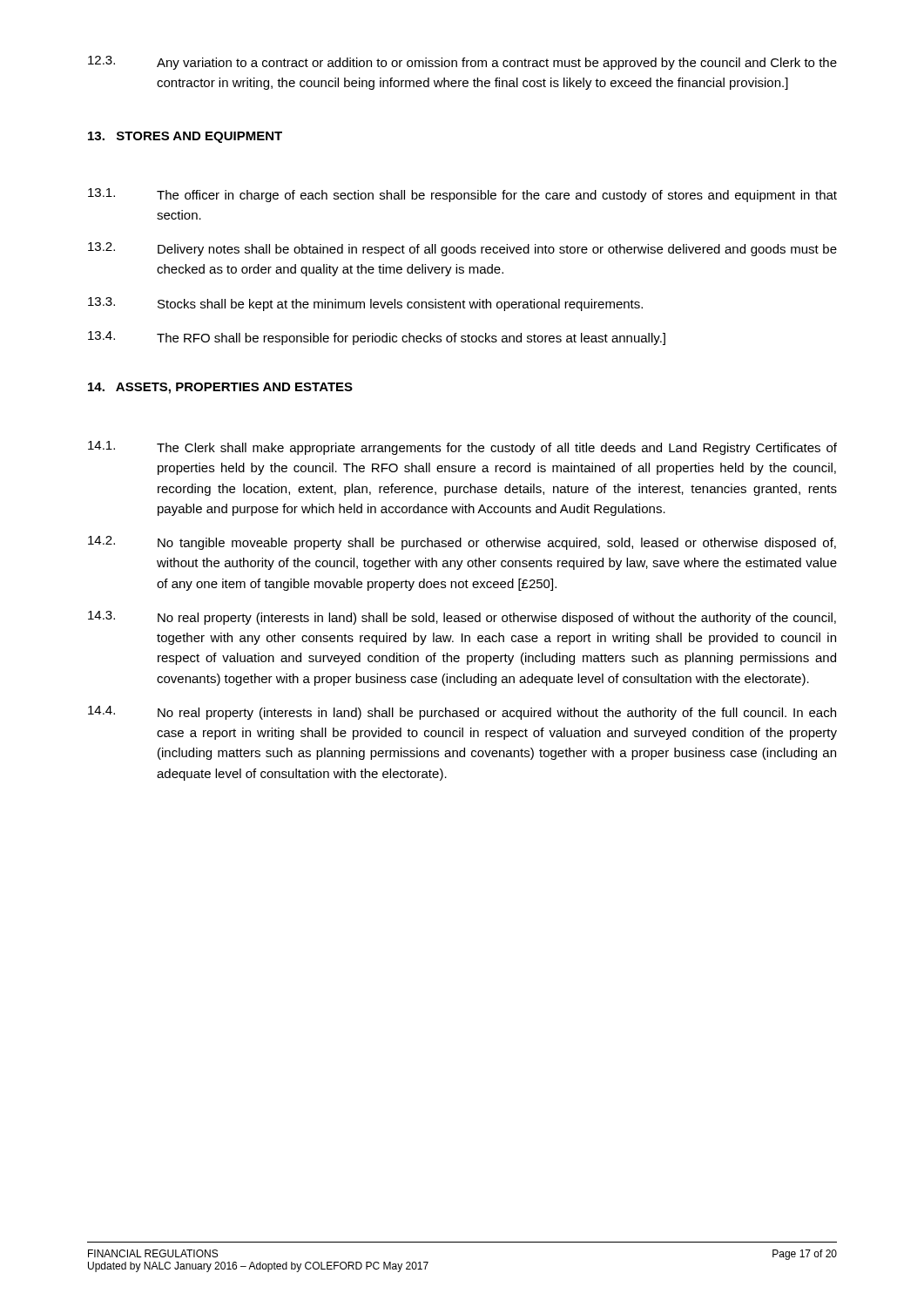Viewport: 924px width, 1307px height.
Task: Click on the list item that reads "12.3. Any variation to a contract or"
Action: 462,73
